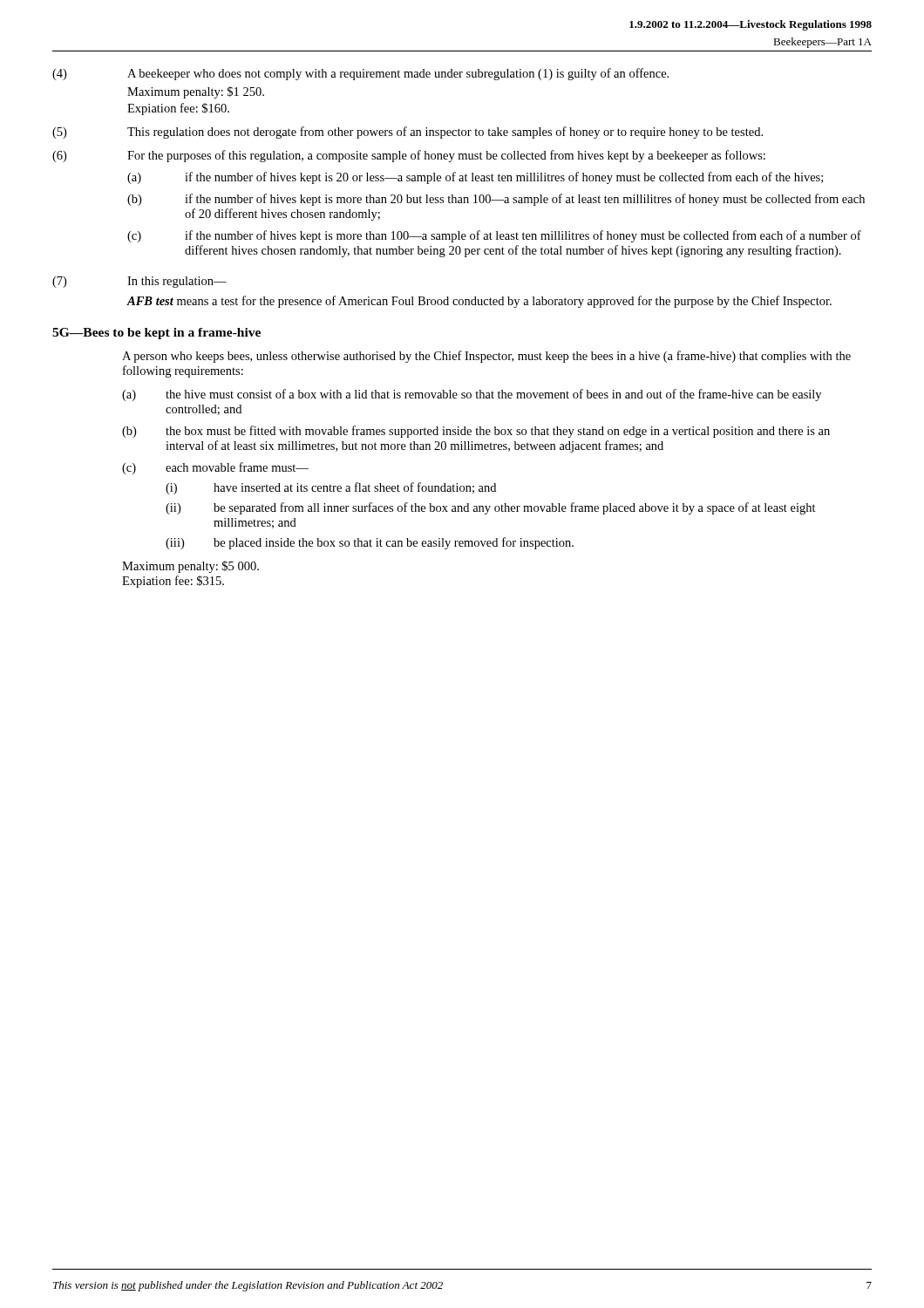Point to the block beginning "(c) each movable frame must—"

(497, 505)
